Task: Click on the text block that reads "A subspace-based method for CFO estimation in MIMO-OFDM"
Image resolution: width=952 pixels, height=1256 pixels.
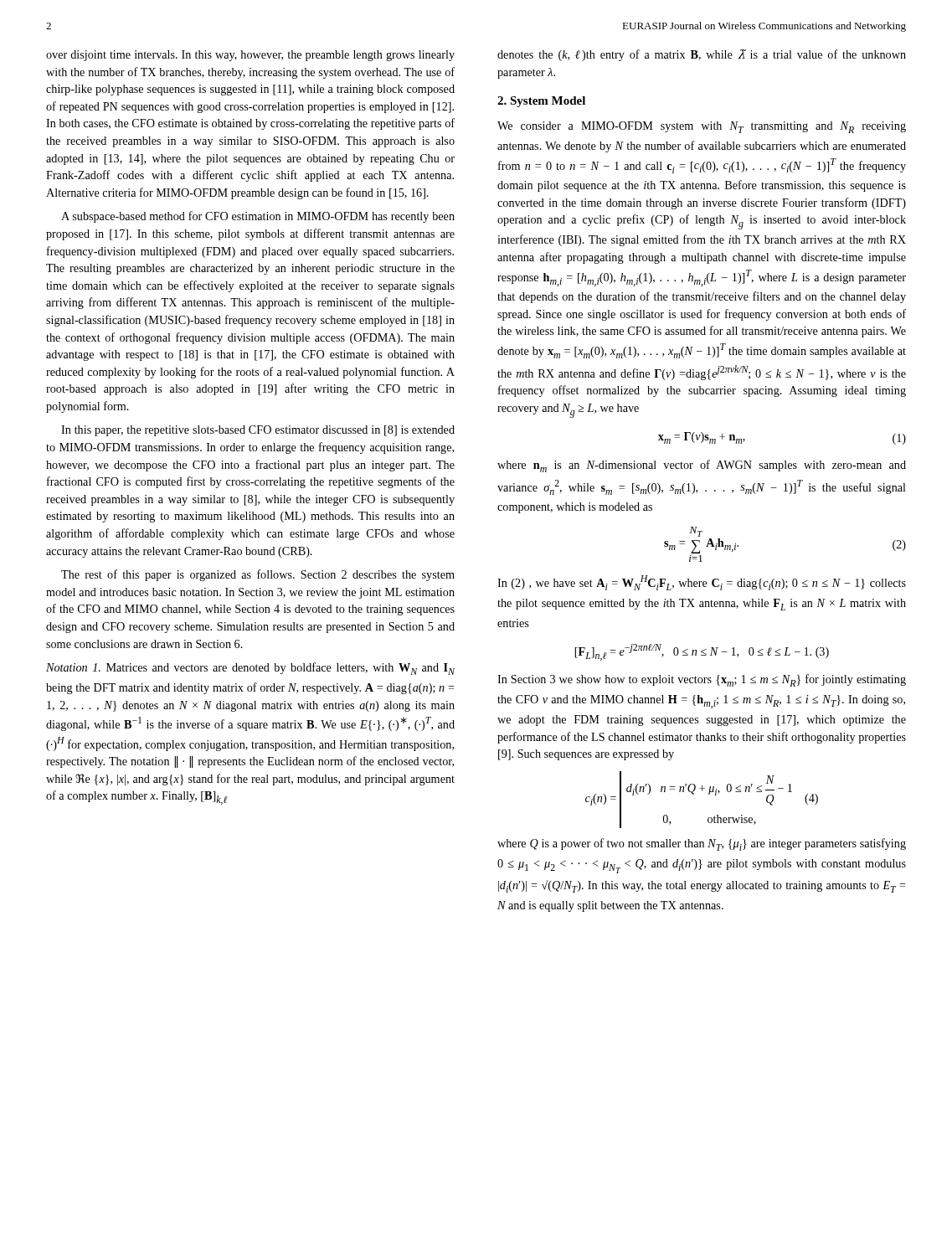Action: pyautogui.click(x=250, y=311)
